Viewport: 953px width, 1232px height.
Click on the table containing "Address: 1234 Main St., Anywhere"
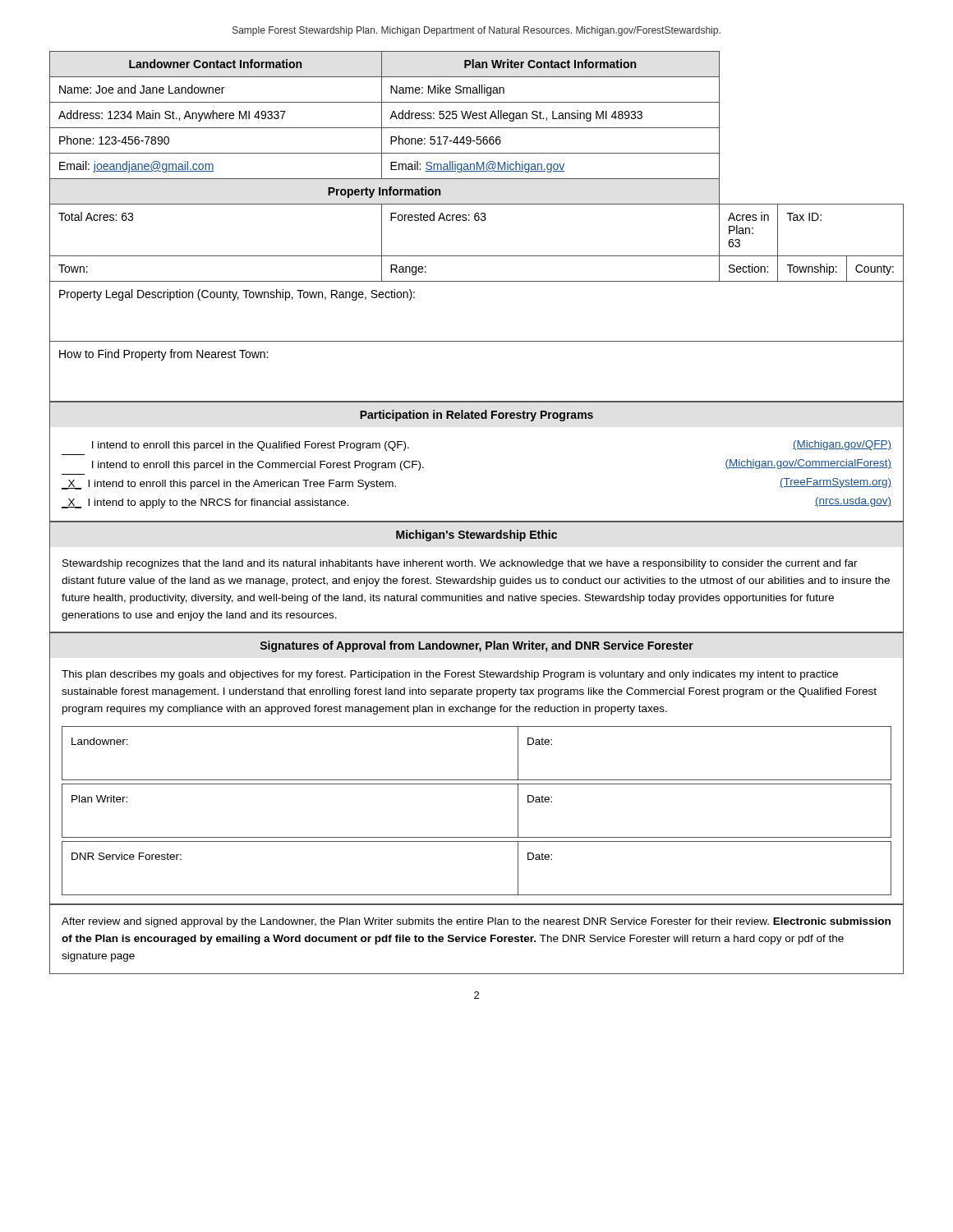[476, 226]
